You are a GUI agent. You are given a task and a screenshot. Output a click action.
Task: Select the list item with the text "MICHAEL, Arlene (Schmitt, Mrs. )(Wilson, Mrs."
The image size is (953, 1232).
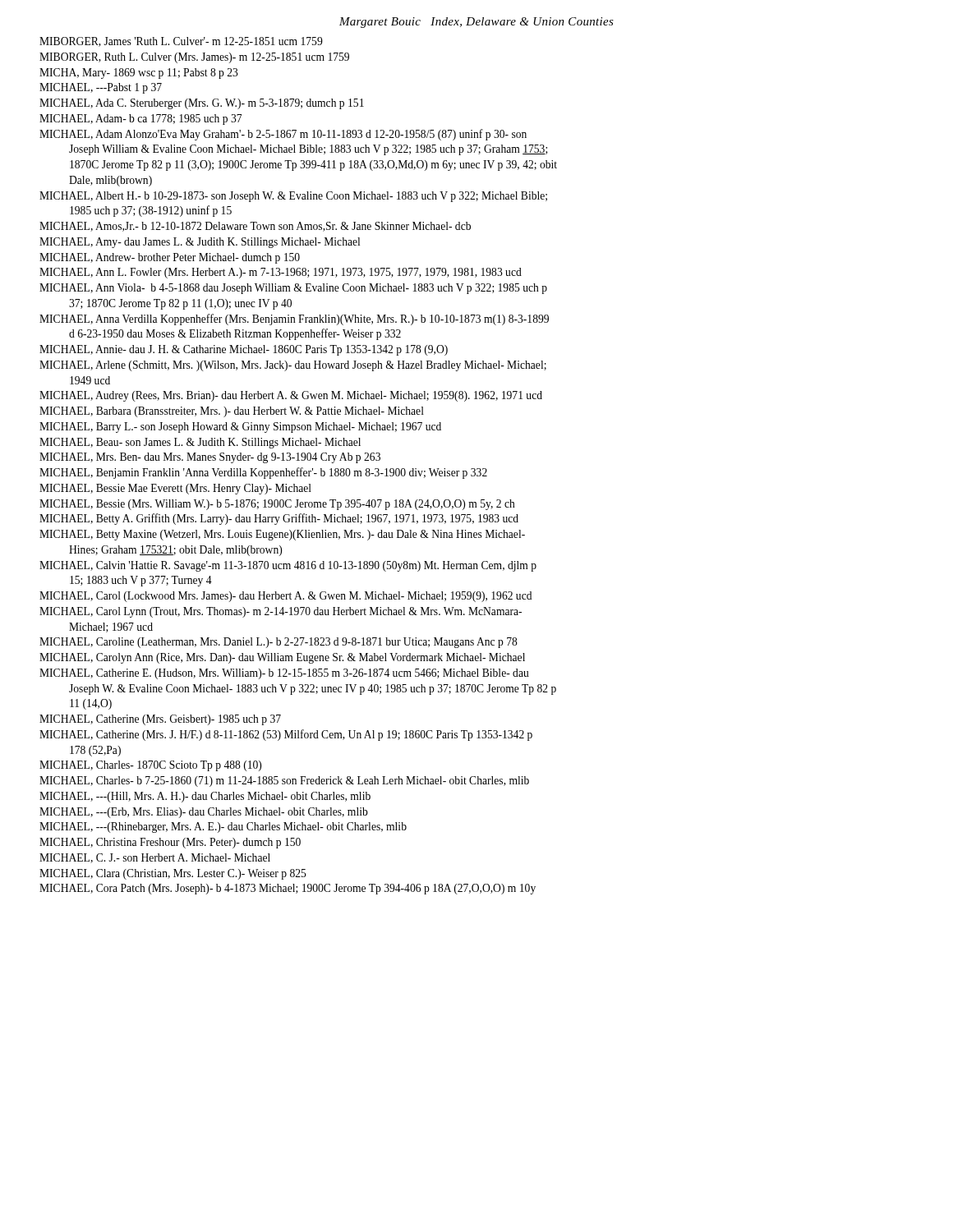point(476,374)
